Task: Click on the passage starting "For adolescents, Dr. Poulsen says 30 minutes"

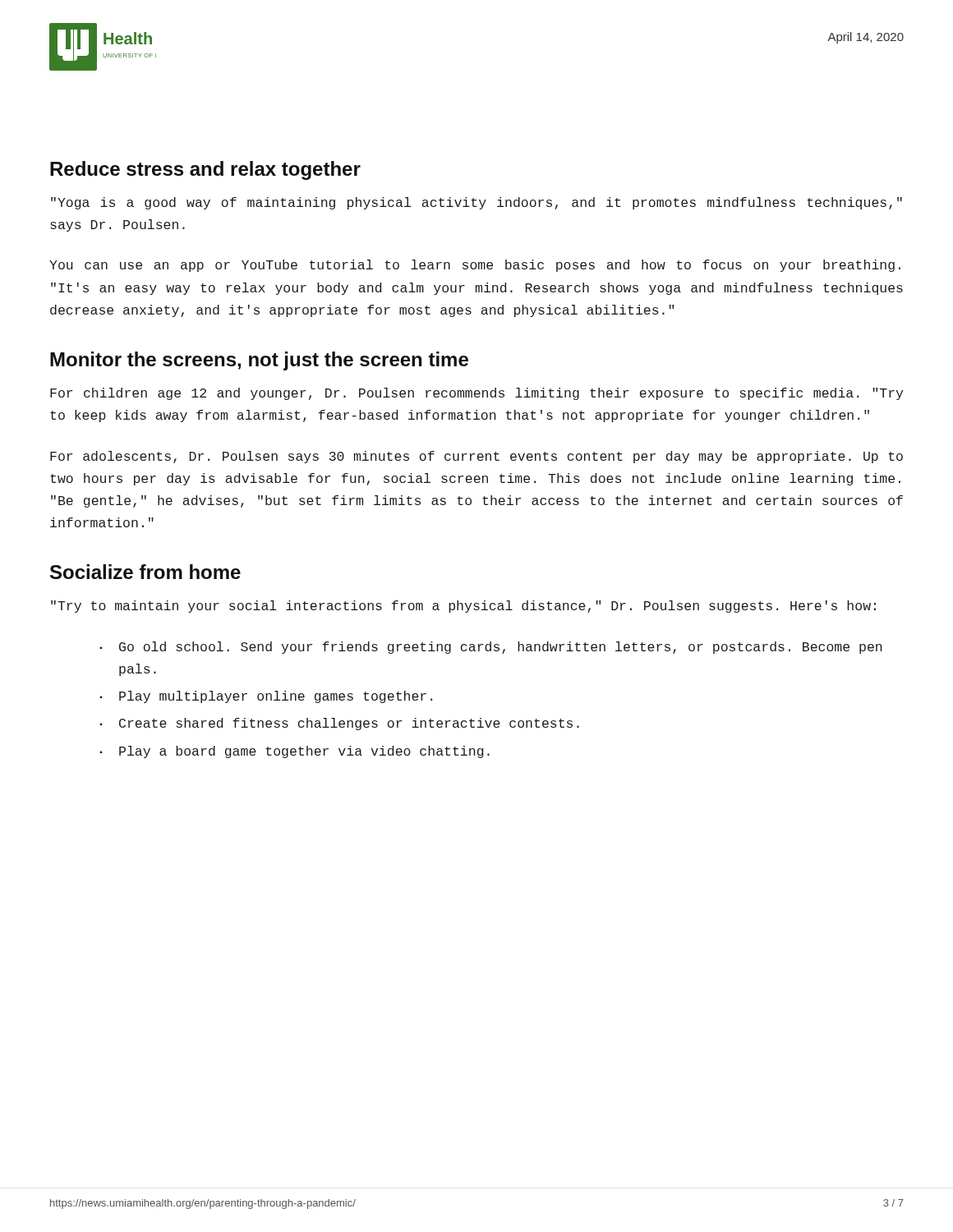Action: click(x=476, y=490)
